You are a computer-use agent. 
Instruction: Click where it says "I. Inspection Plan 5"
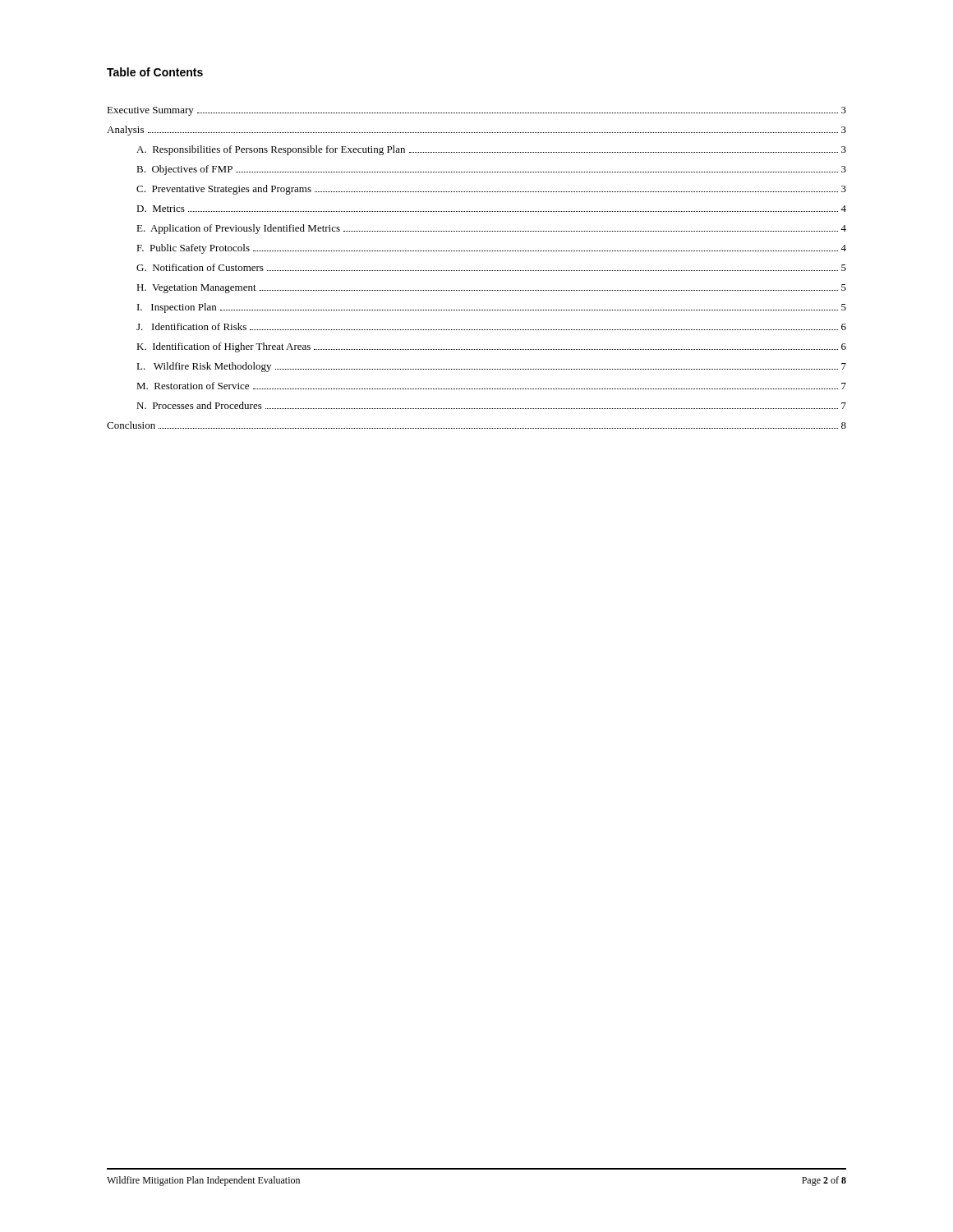476,307
